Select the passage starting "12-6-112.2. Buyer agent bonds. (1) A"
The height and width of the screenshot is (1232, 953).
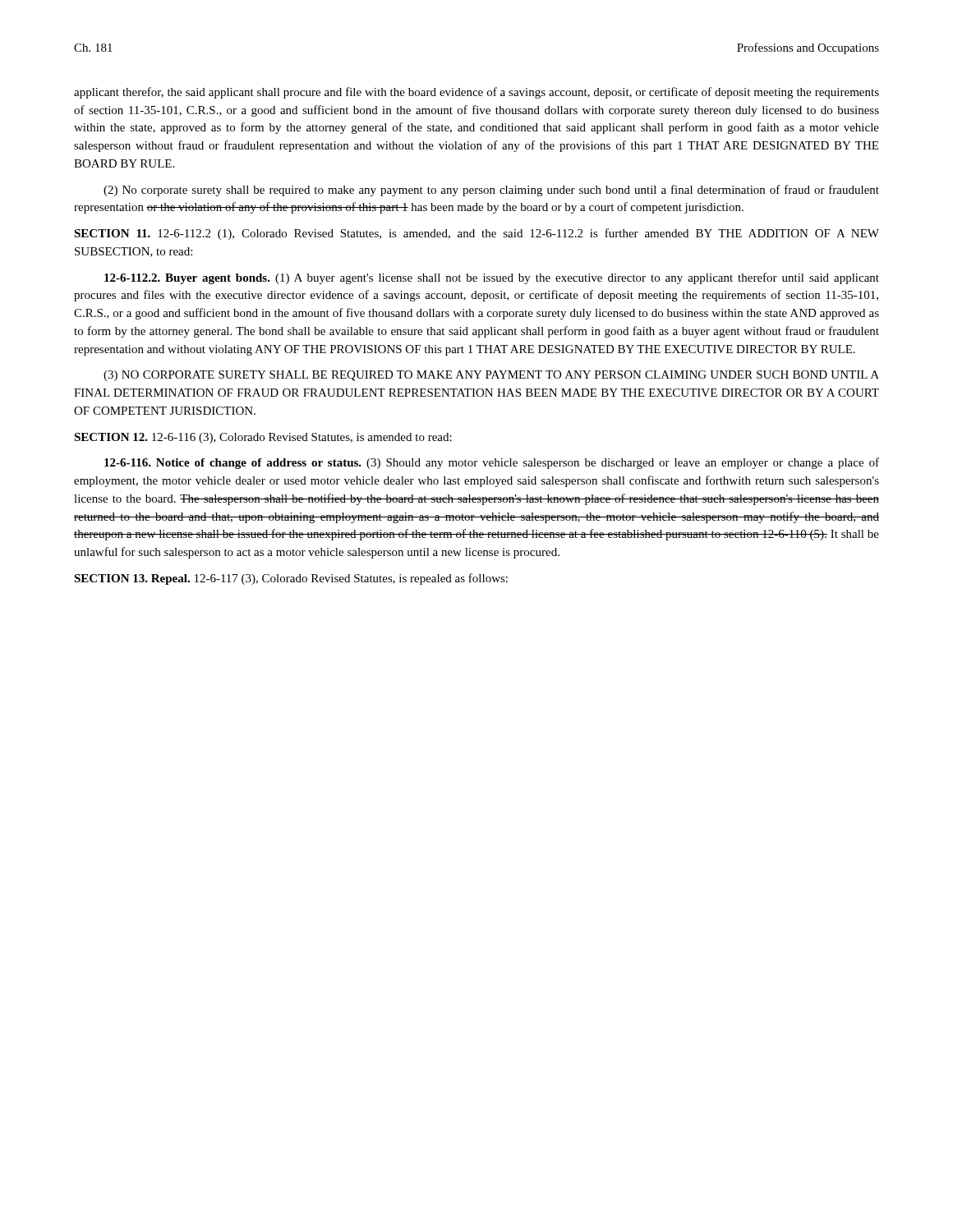coord(476,314)
